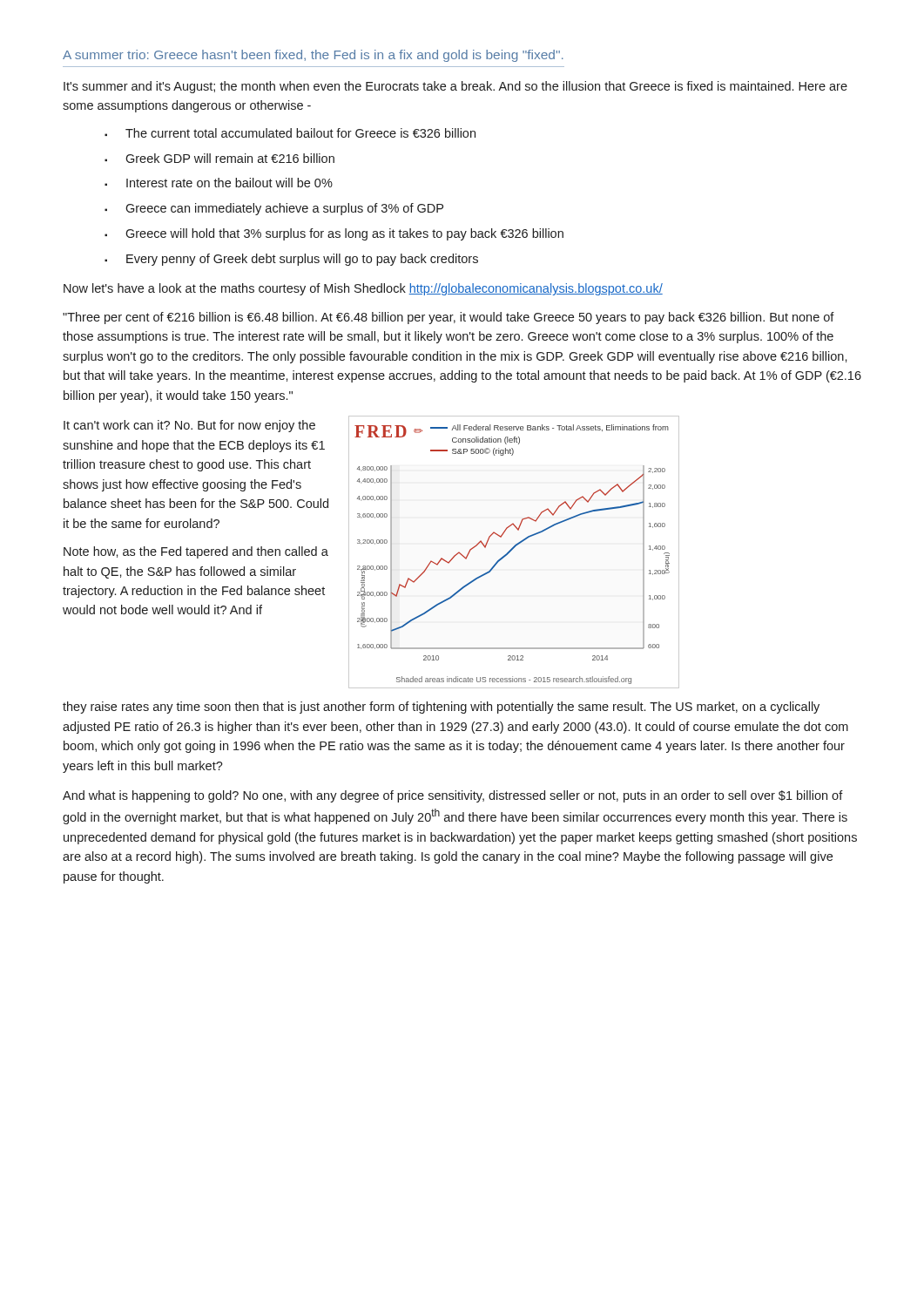
Task: Navigate to the block starting "And what is happening to gold? No one,"
Action: [460, 836]
